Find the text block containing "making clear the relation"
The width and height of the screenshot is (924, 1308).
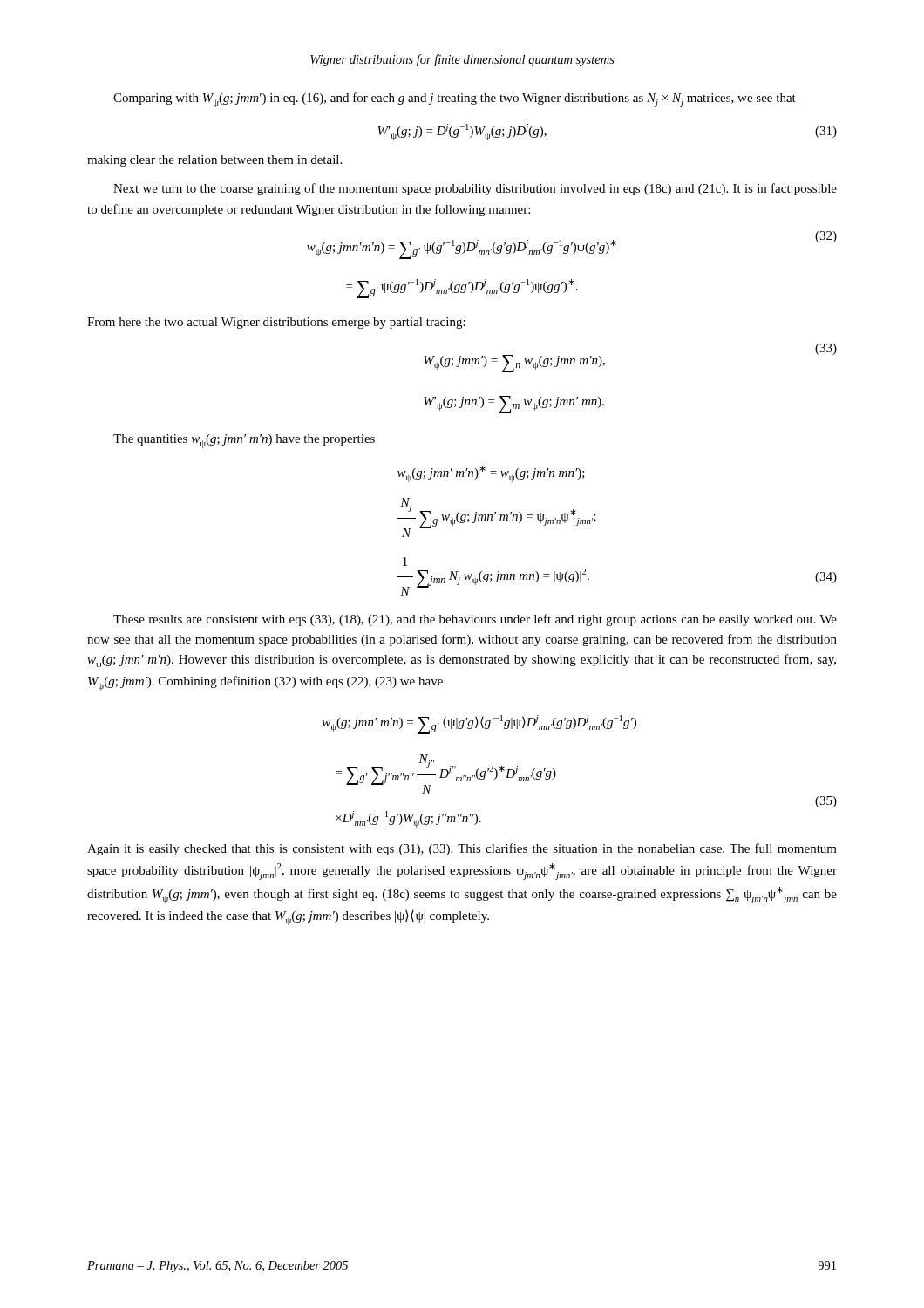tap(215, 160)
